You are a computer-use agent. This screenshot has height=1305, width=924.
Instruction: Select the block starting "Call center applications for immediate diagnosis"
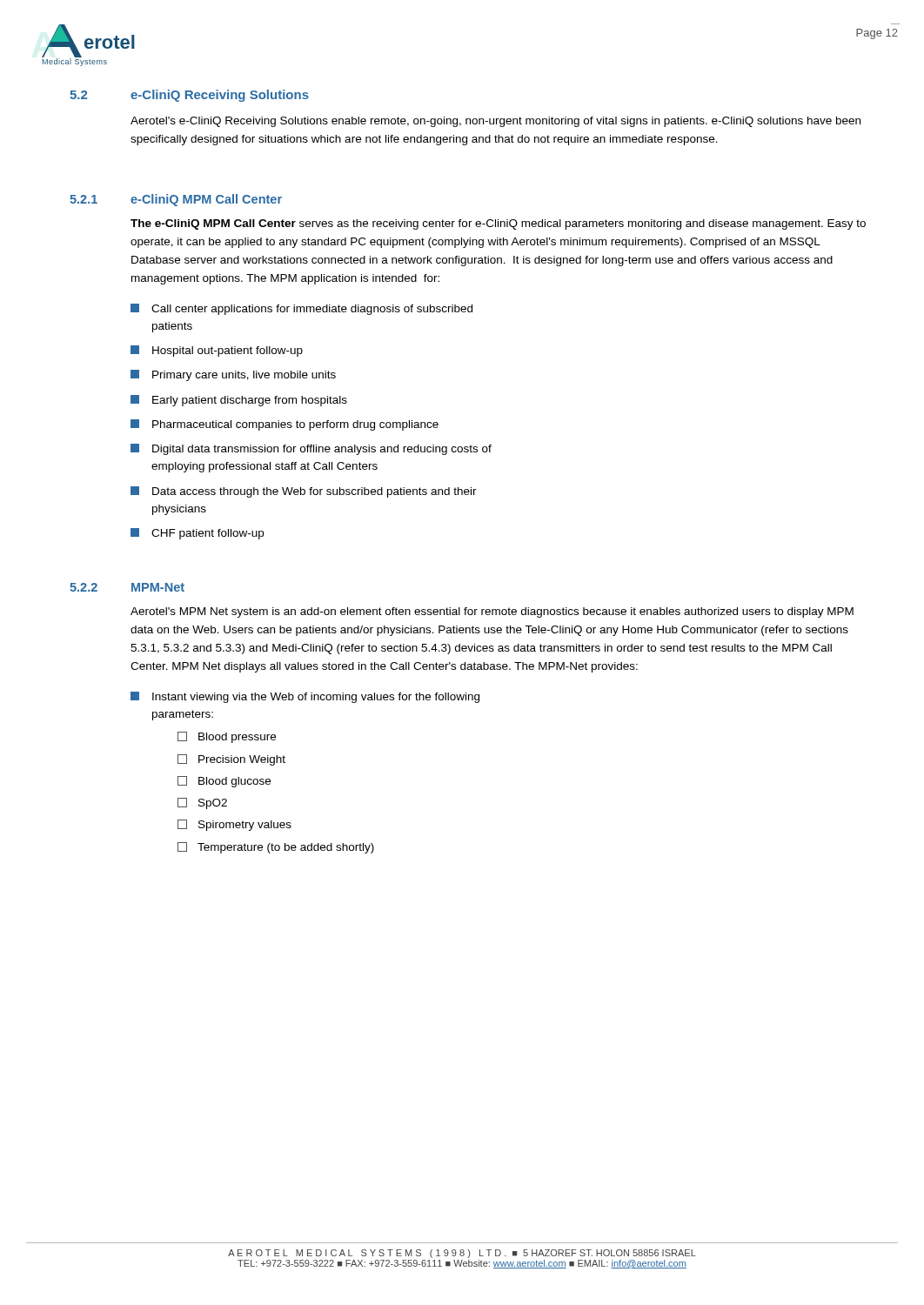coord(302,317)
